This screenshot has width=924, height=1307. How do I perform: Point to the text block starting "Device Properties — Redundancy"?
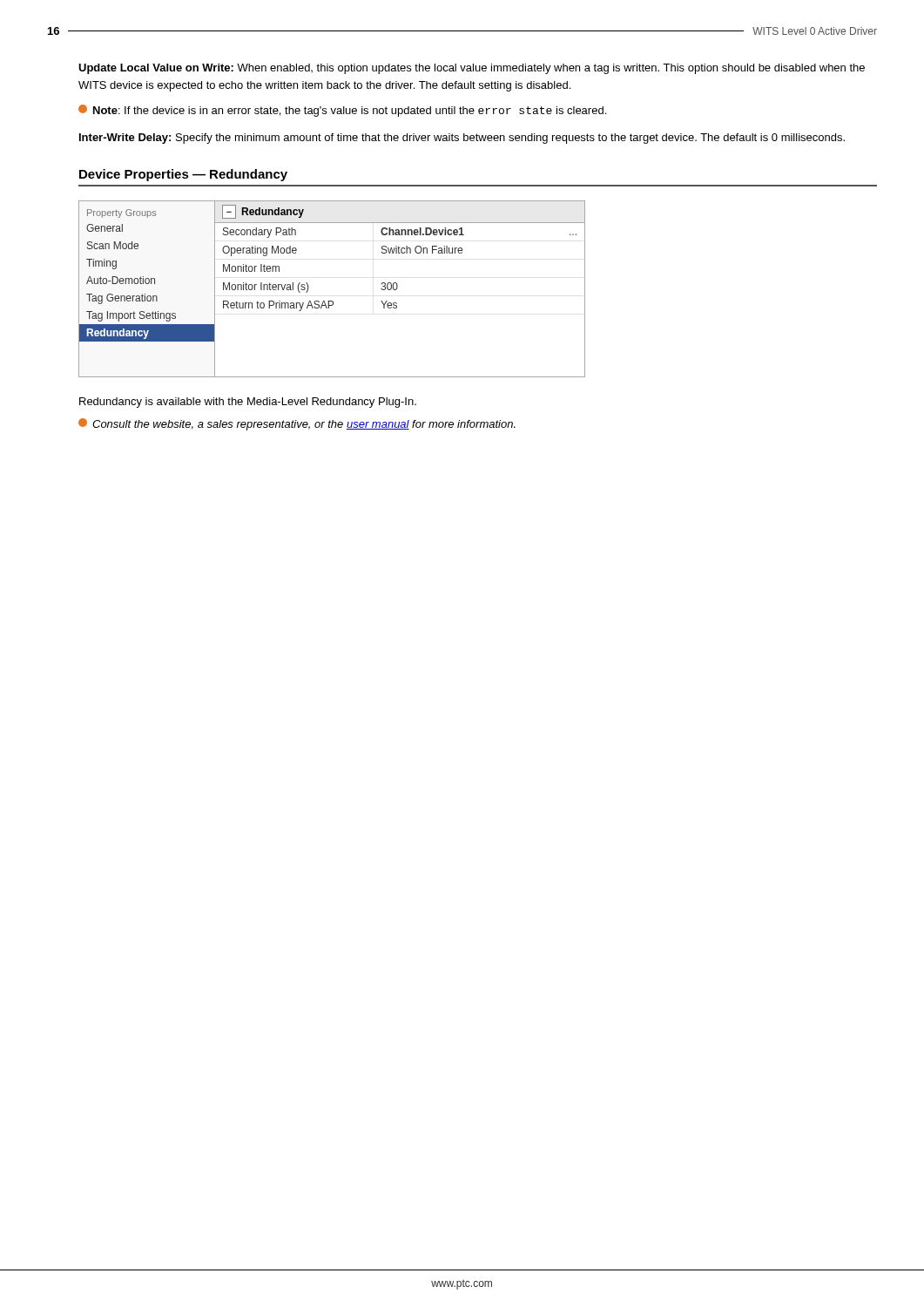pyautogui.click(x=478, y=174)
